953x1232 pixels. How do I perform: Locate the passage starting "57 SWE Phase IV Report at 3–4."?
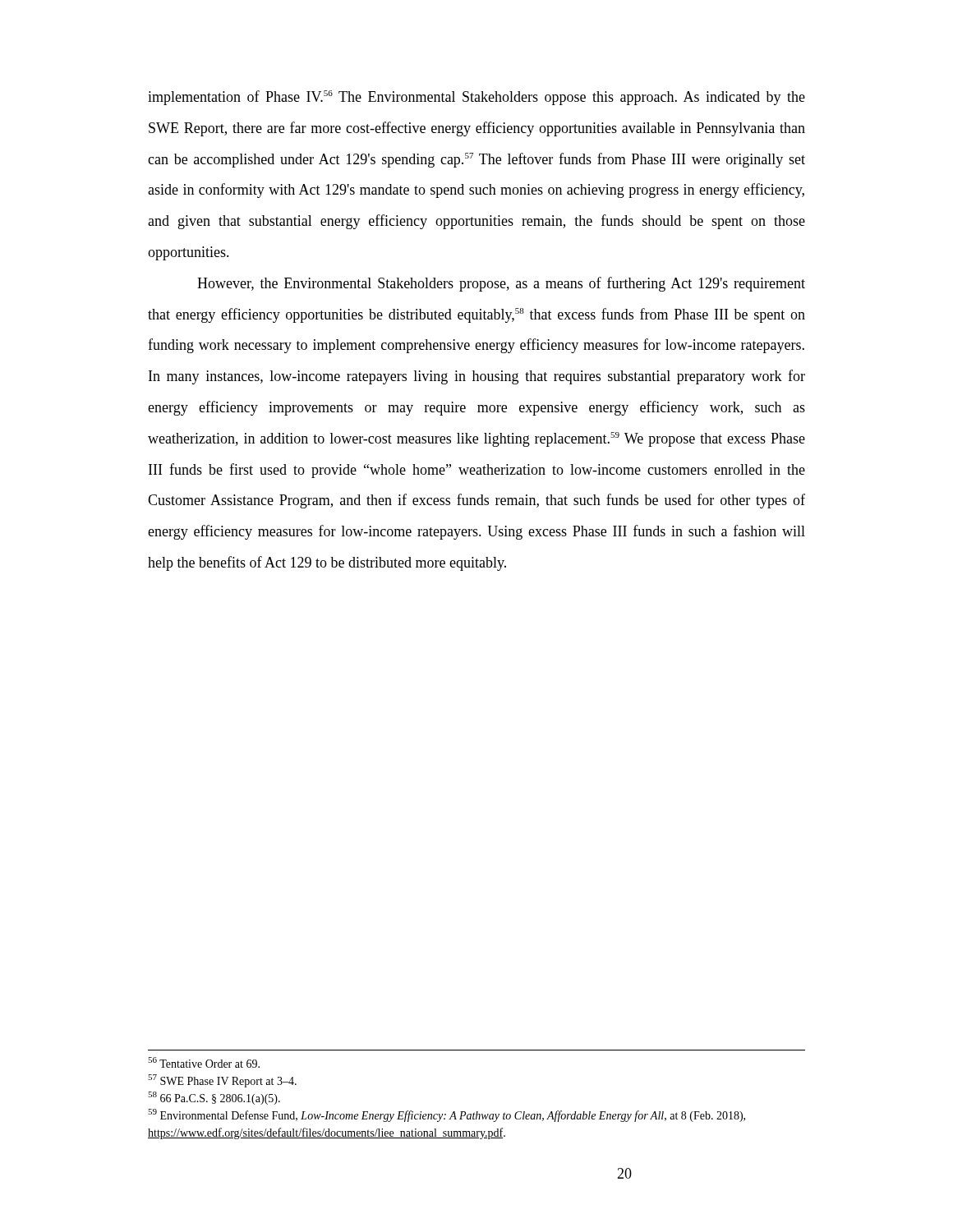(222, 1080)
